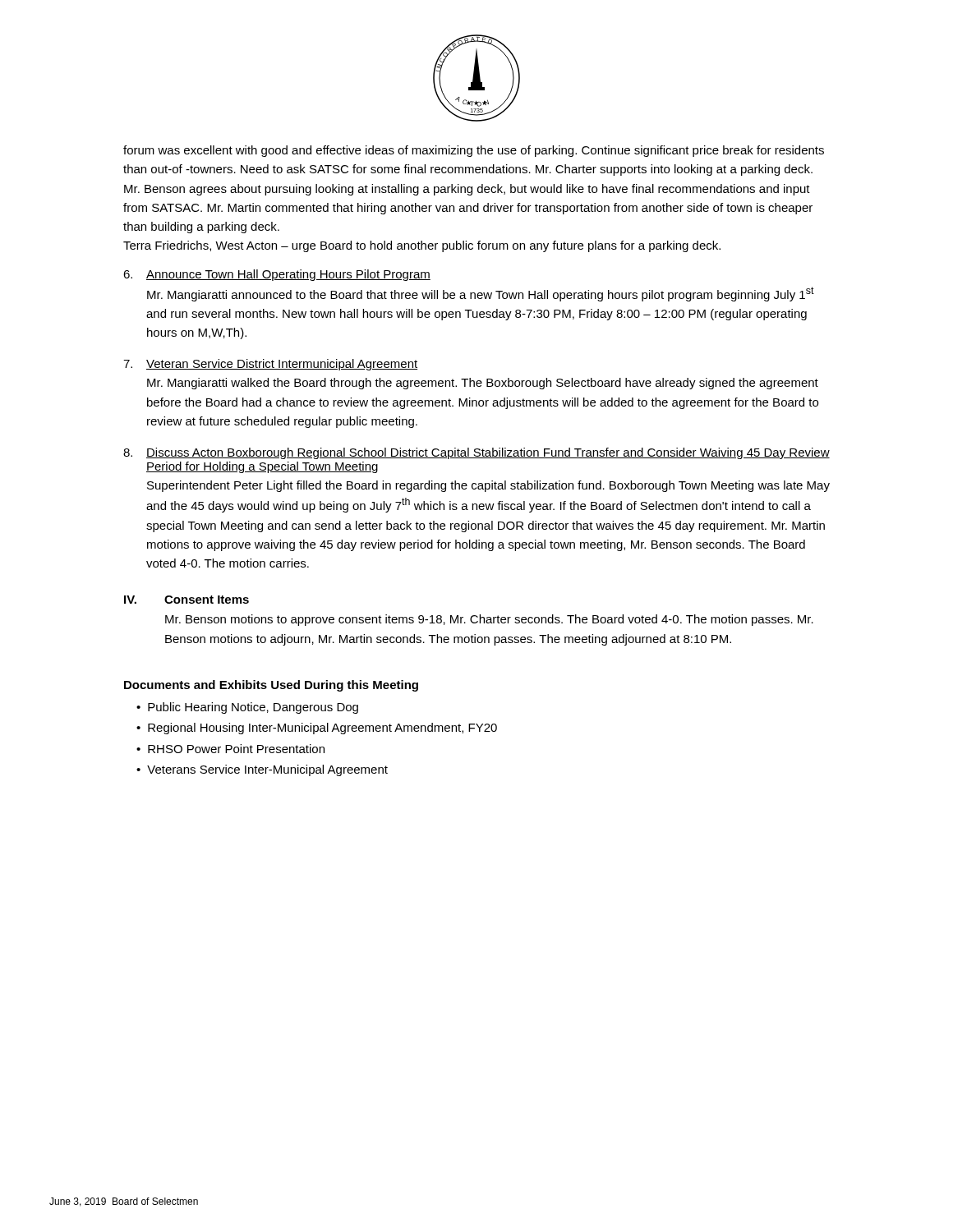Find the block on this page that starts "6. Announce Town Hall"
Screen dimensions: 1232x953
(476, 304)
